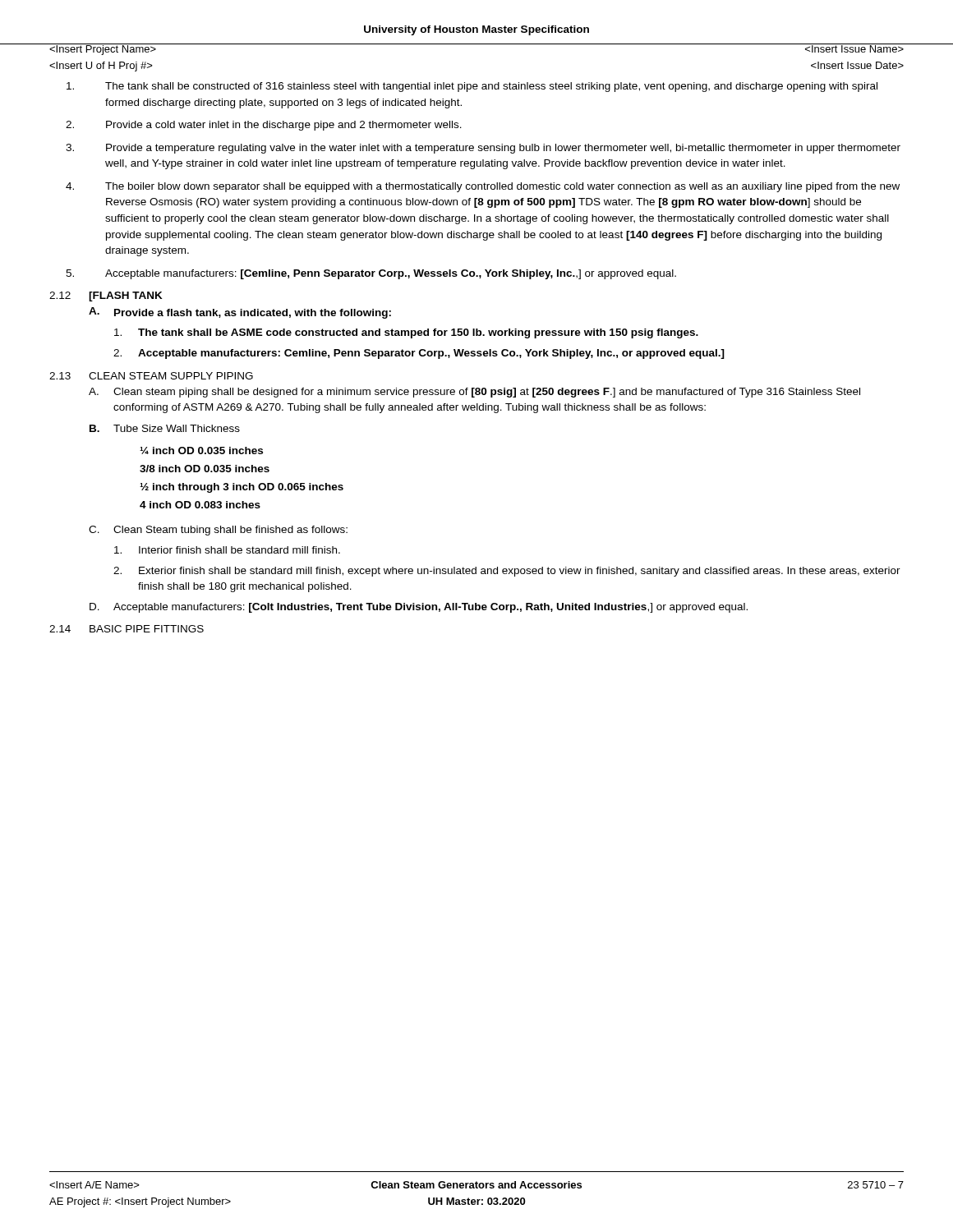Find the block on this page that starts "The tank shall be constructed of"
Image resolution: width=953 pixels, height=1232 pixels.
(x=476, y=94)
